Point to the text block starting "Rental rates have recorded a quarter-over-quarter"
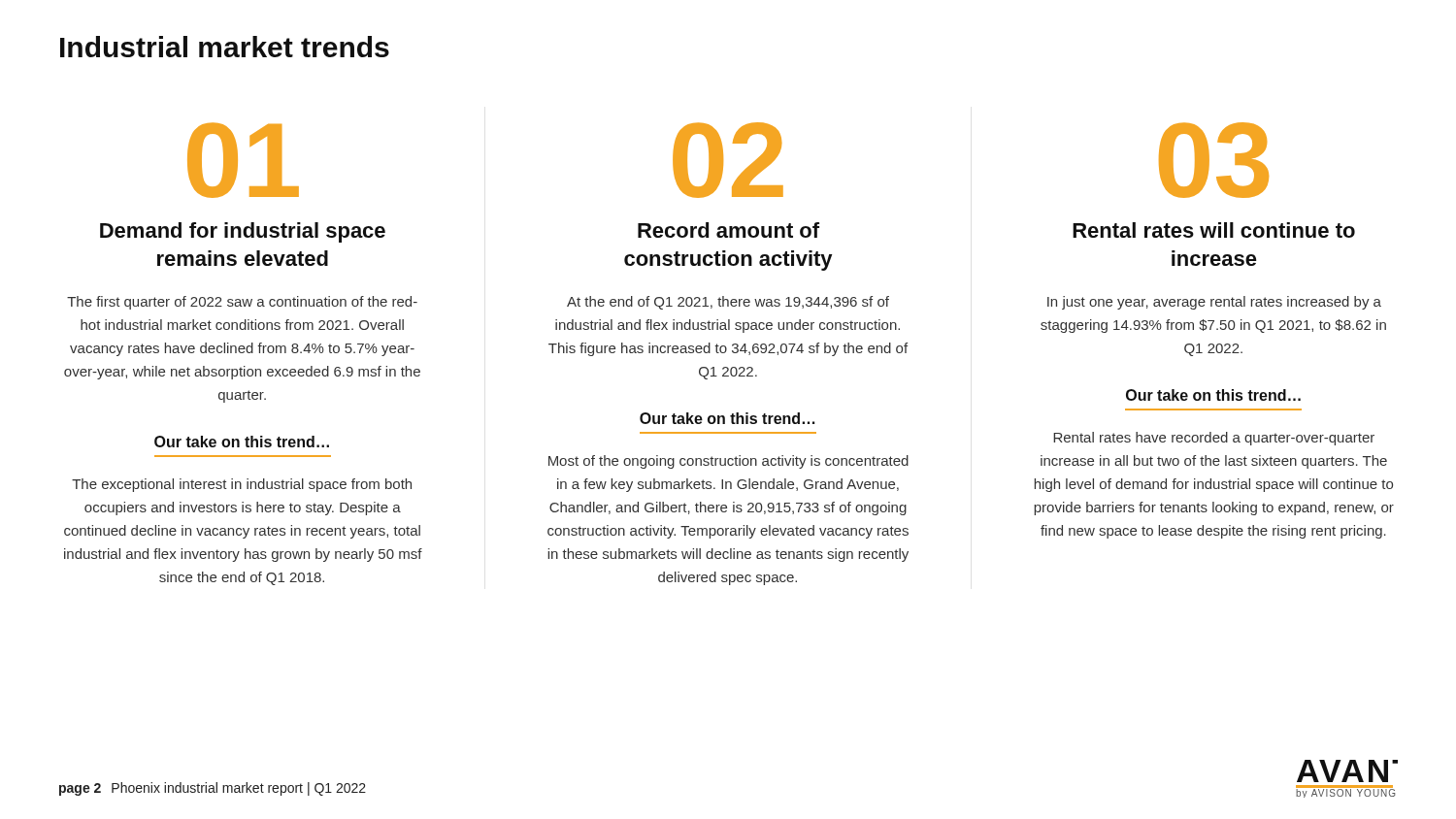The height and width of the screenshot is (819, 1456). click(x=1214, y=484)
